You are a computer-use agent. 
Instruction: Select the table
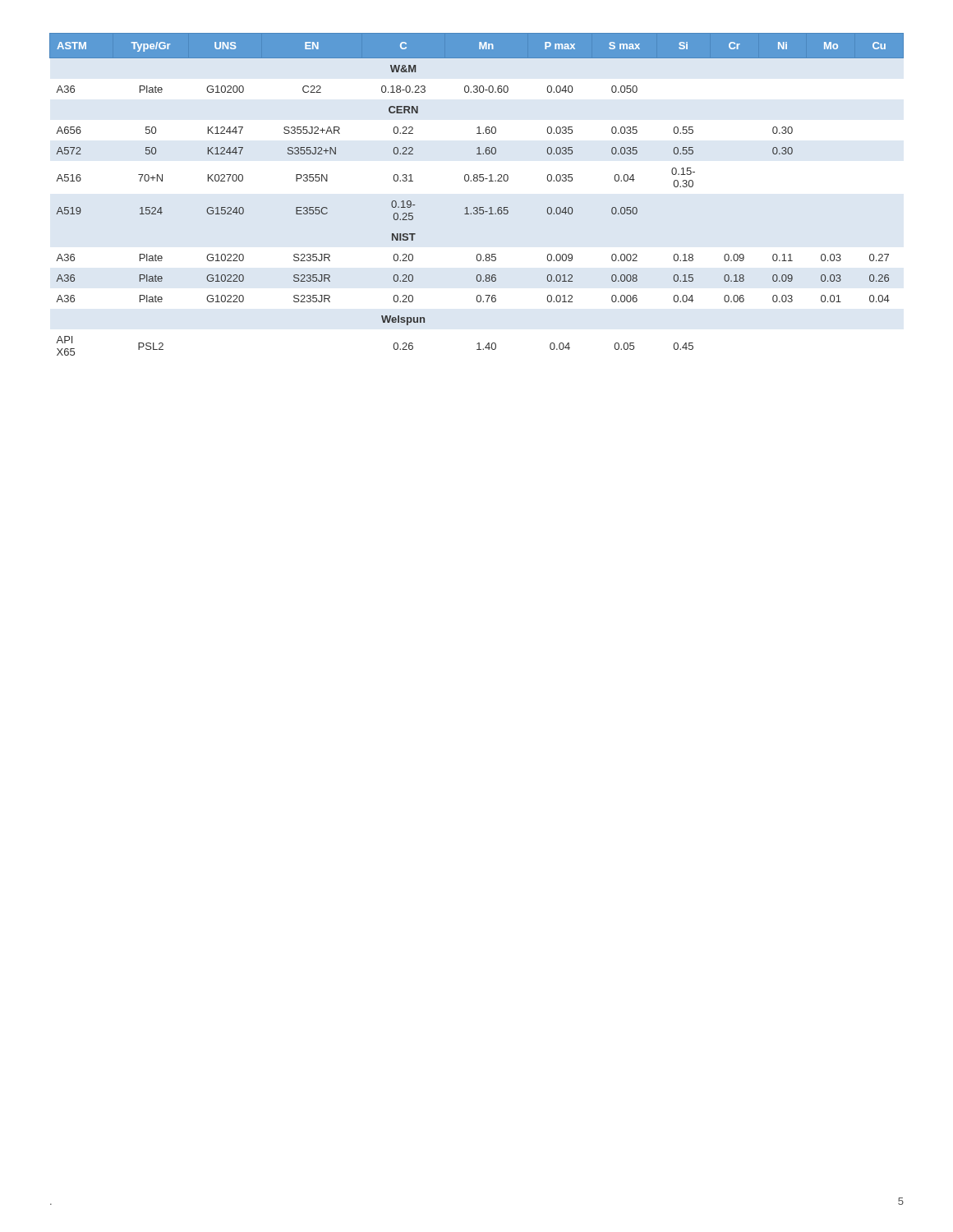[476, 198]
